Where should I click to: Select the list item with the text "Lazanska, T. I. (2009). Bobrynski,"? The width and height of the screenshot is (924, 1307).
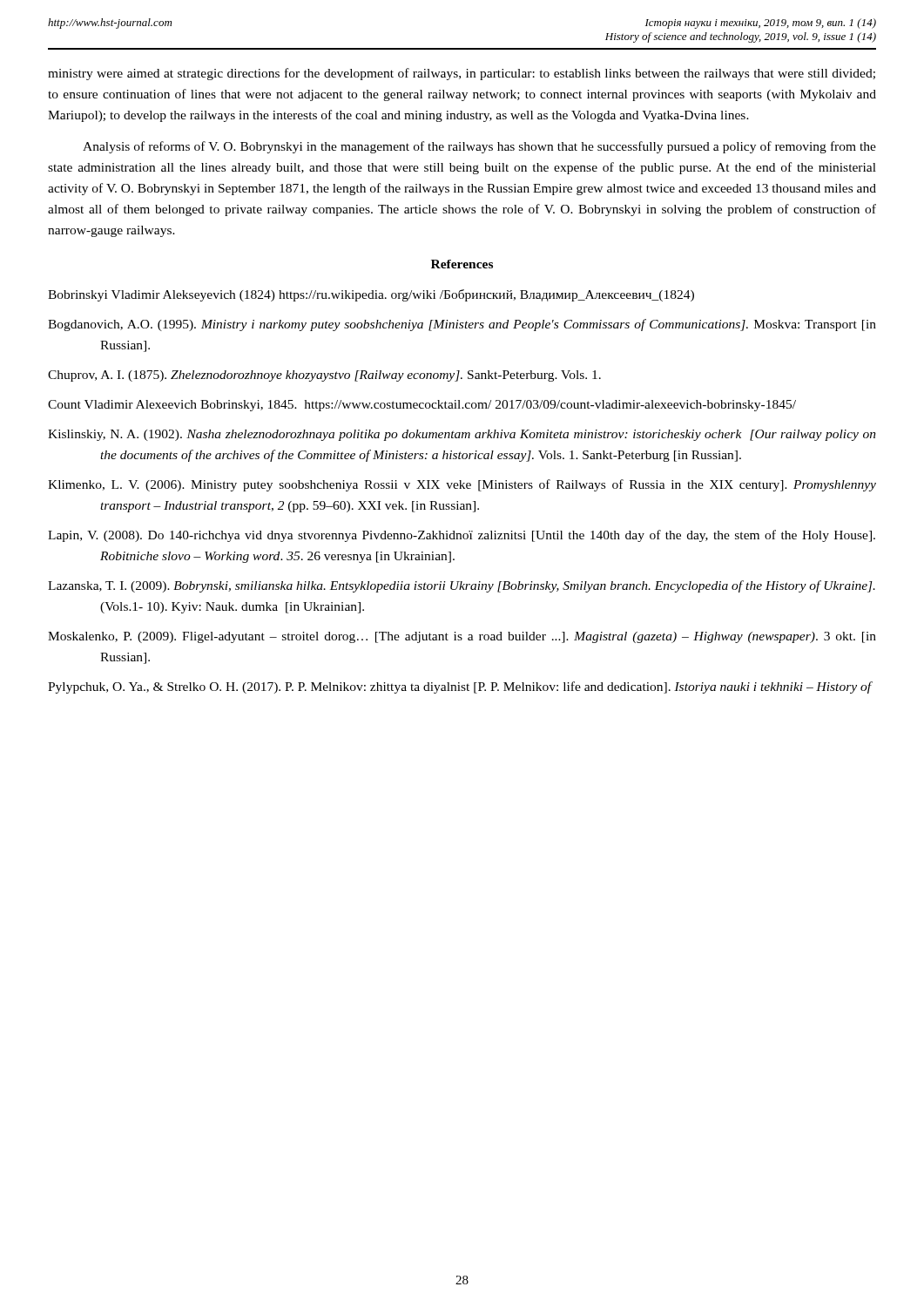point(462,596)
